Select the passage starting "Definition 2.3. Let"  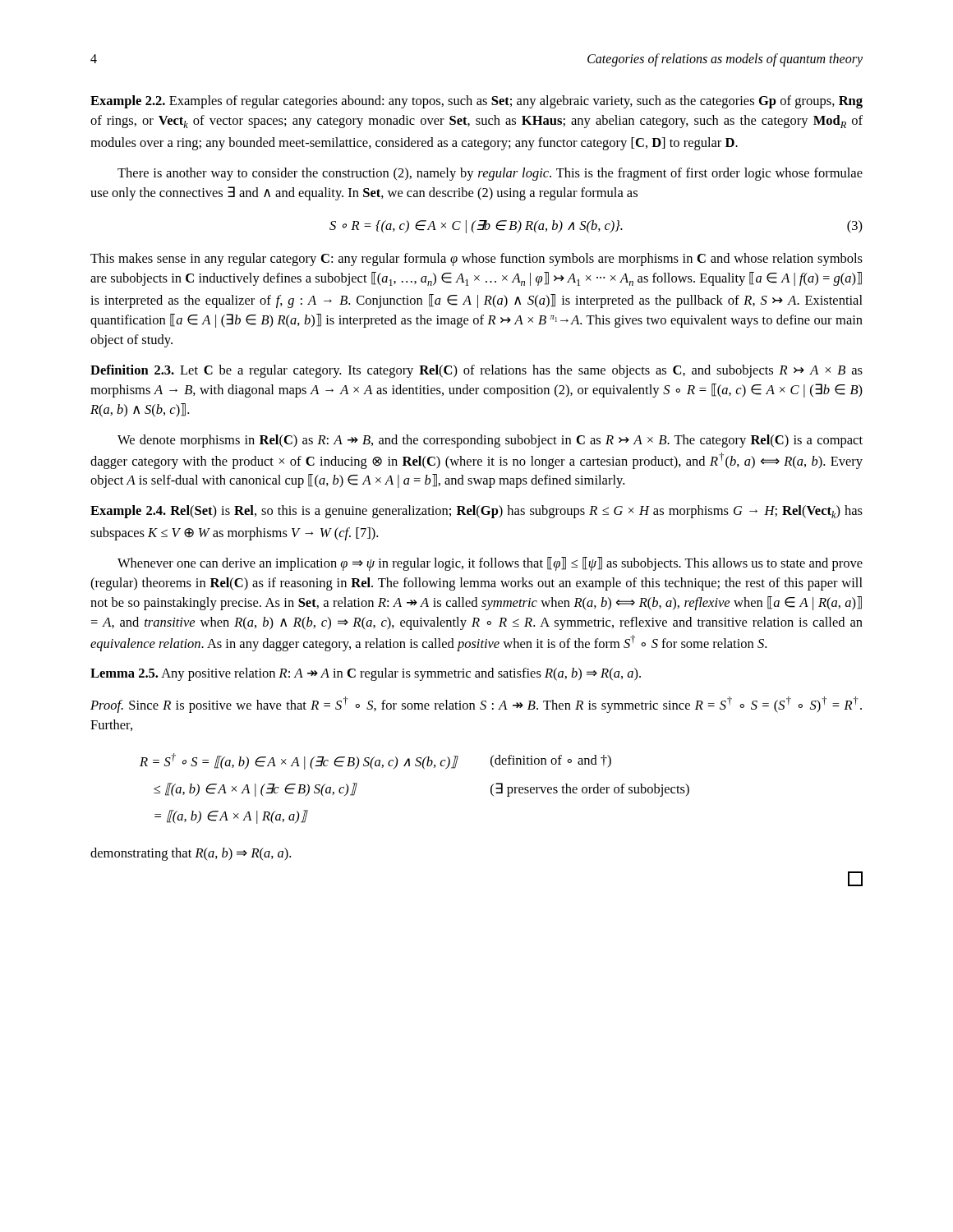(476, 390)
